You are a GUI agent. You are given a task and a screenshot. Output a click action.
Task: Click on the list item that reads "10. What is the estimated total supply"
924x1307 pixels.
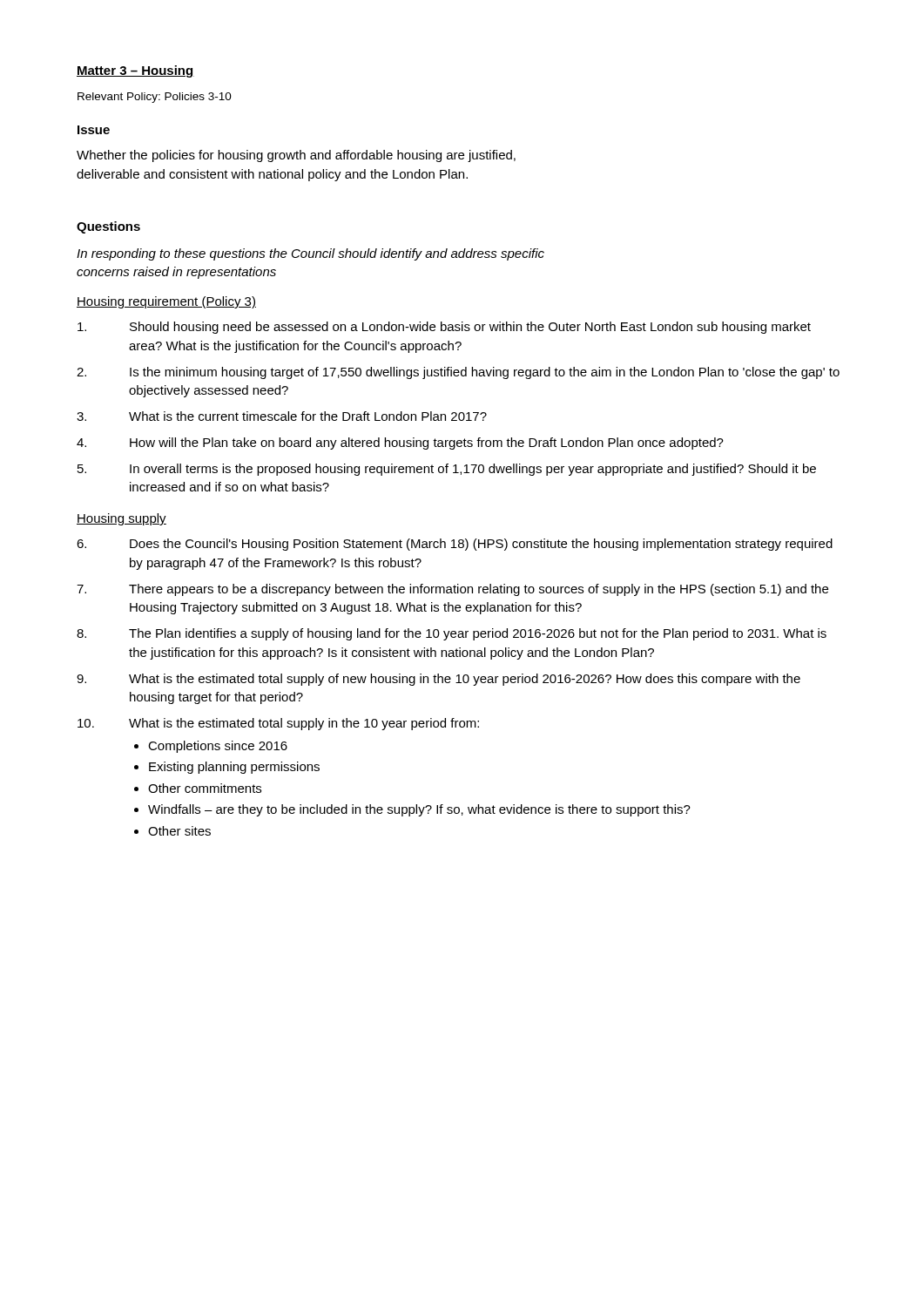click(278, 724)
